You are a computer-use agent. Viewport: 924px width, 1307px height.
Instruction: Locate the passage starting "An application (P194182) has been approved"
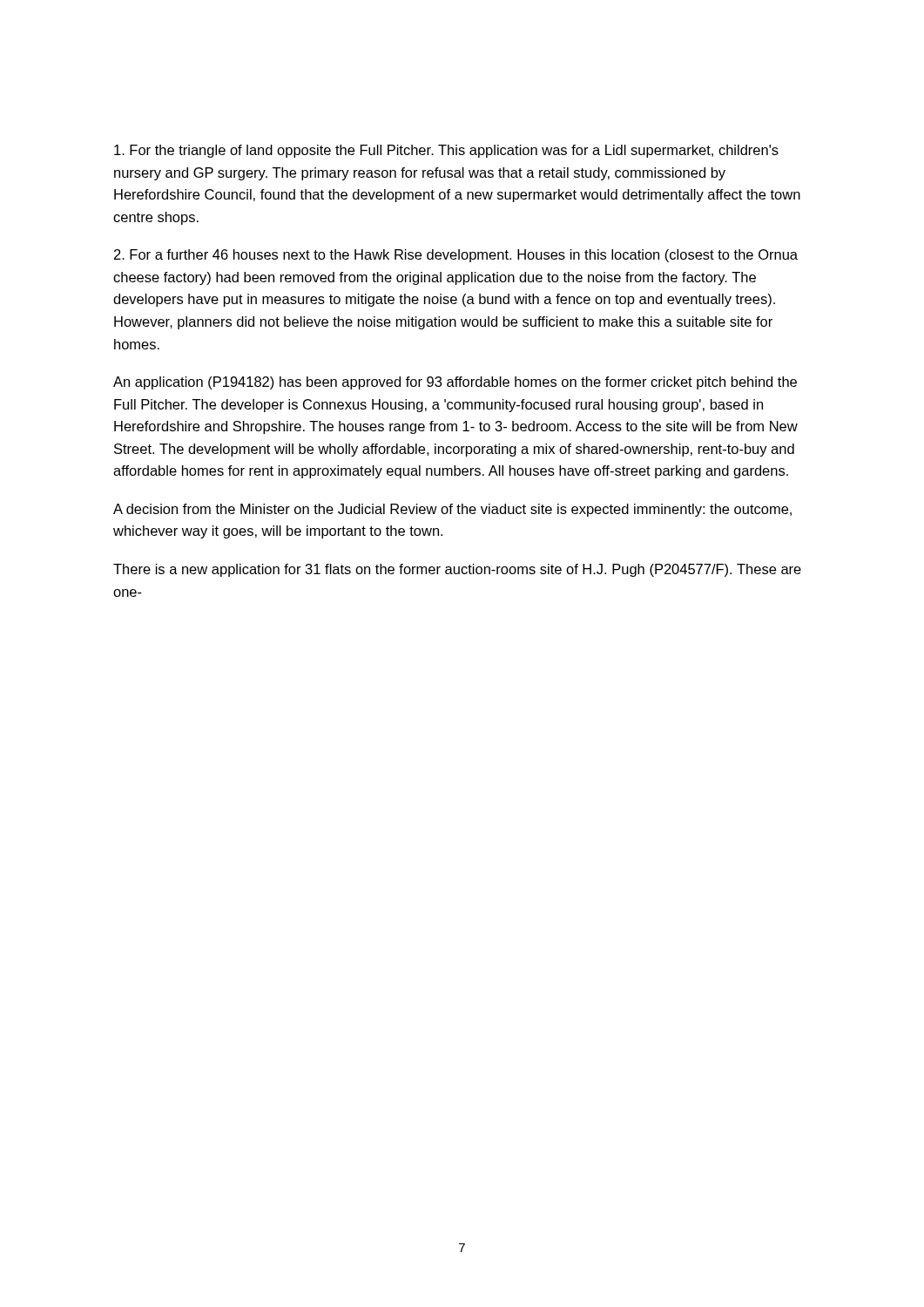point(455,426)
